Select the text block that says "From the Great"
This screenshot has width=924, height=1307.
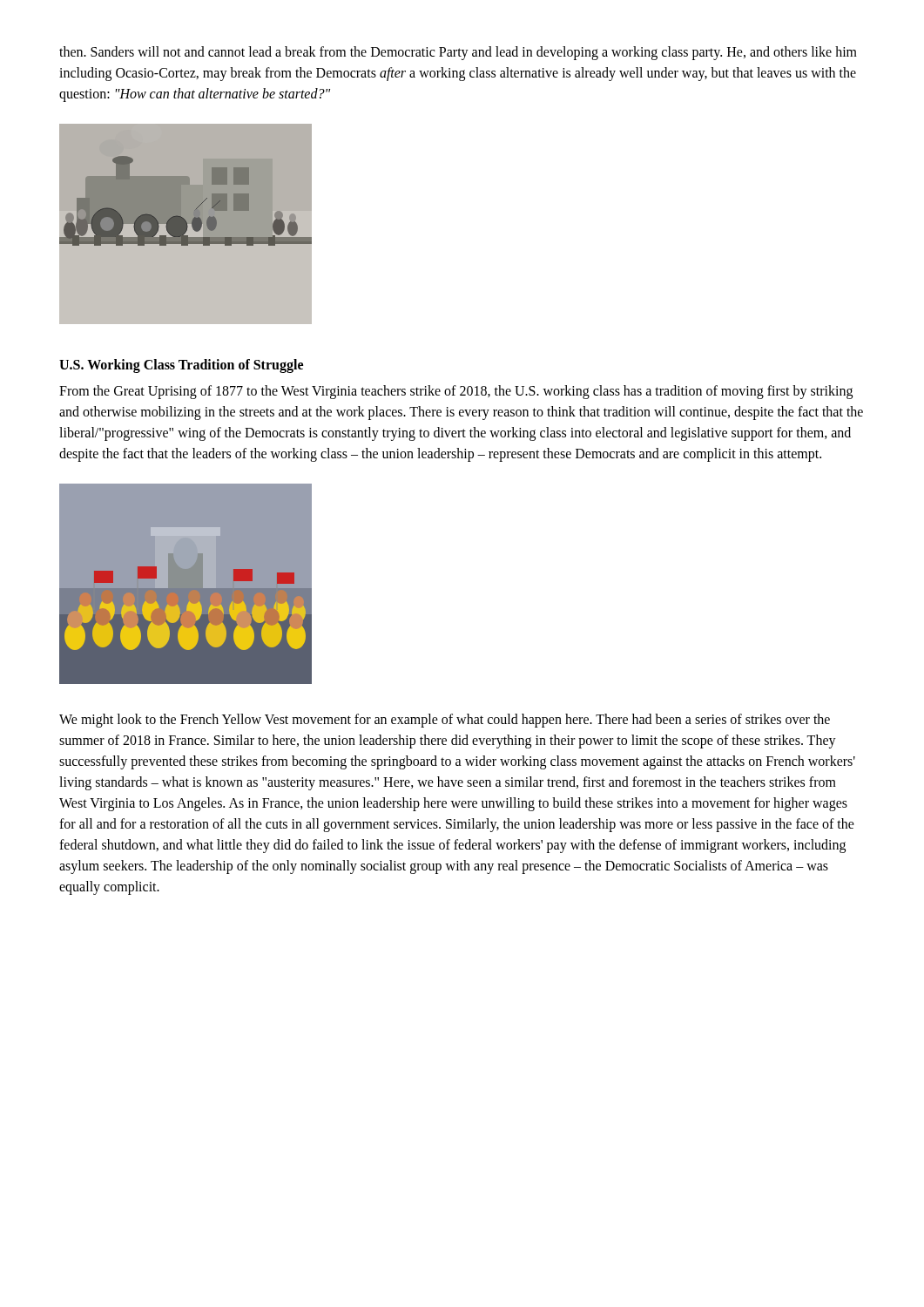[x=461, y=422]
